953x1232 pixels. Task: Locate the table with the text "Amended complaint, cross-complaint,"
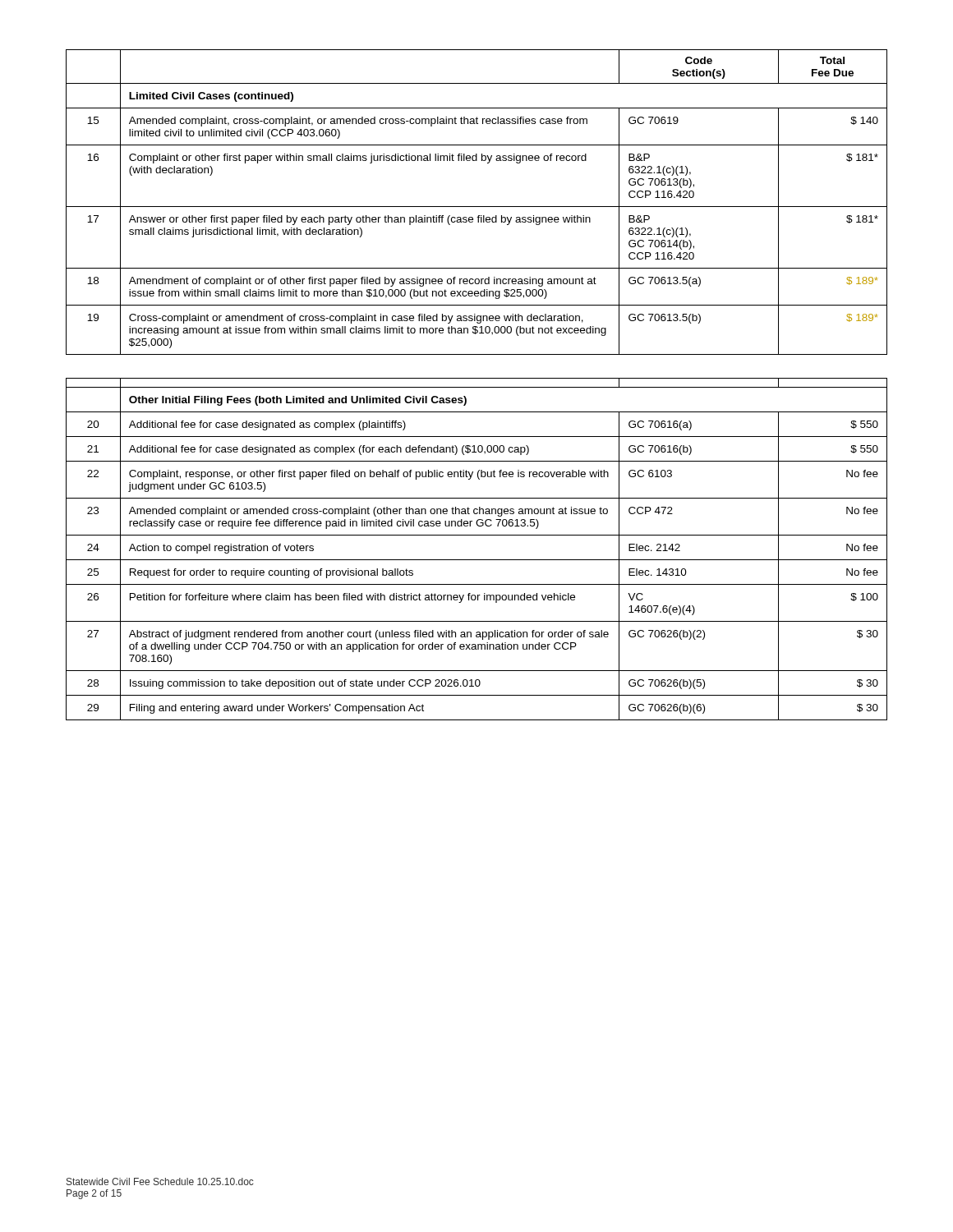click(476, 202)
